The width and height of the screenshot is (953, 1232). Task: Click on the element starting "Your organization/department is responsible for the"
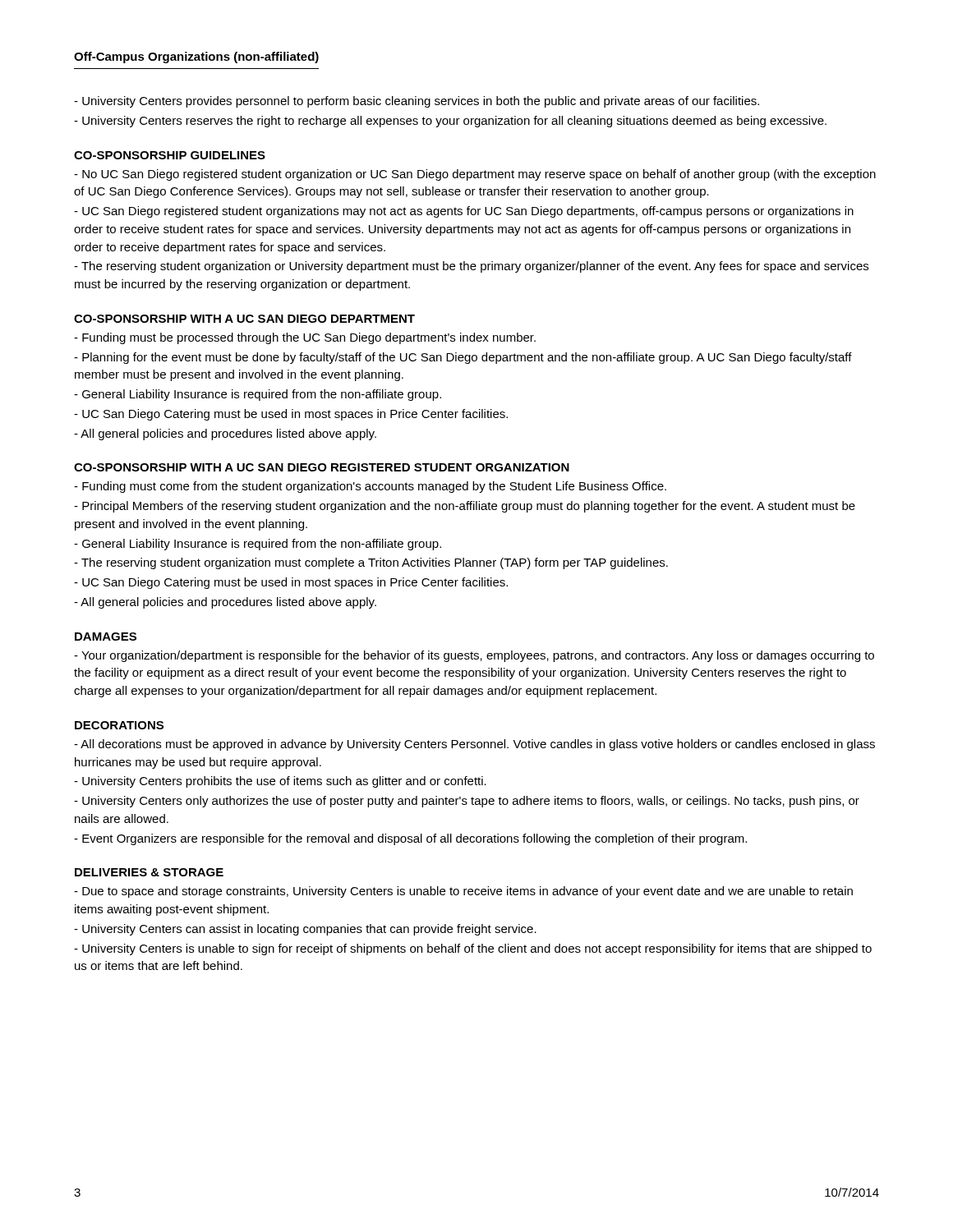click(x=474, y=672)
